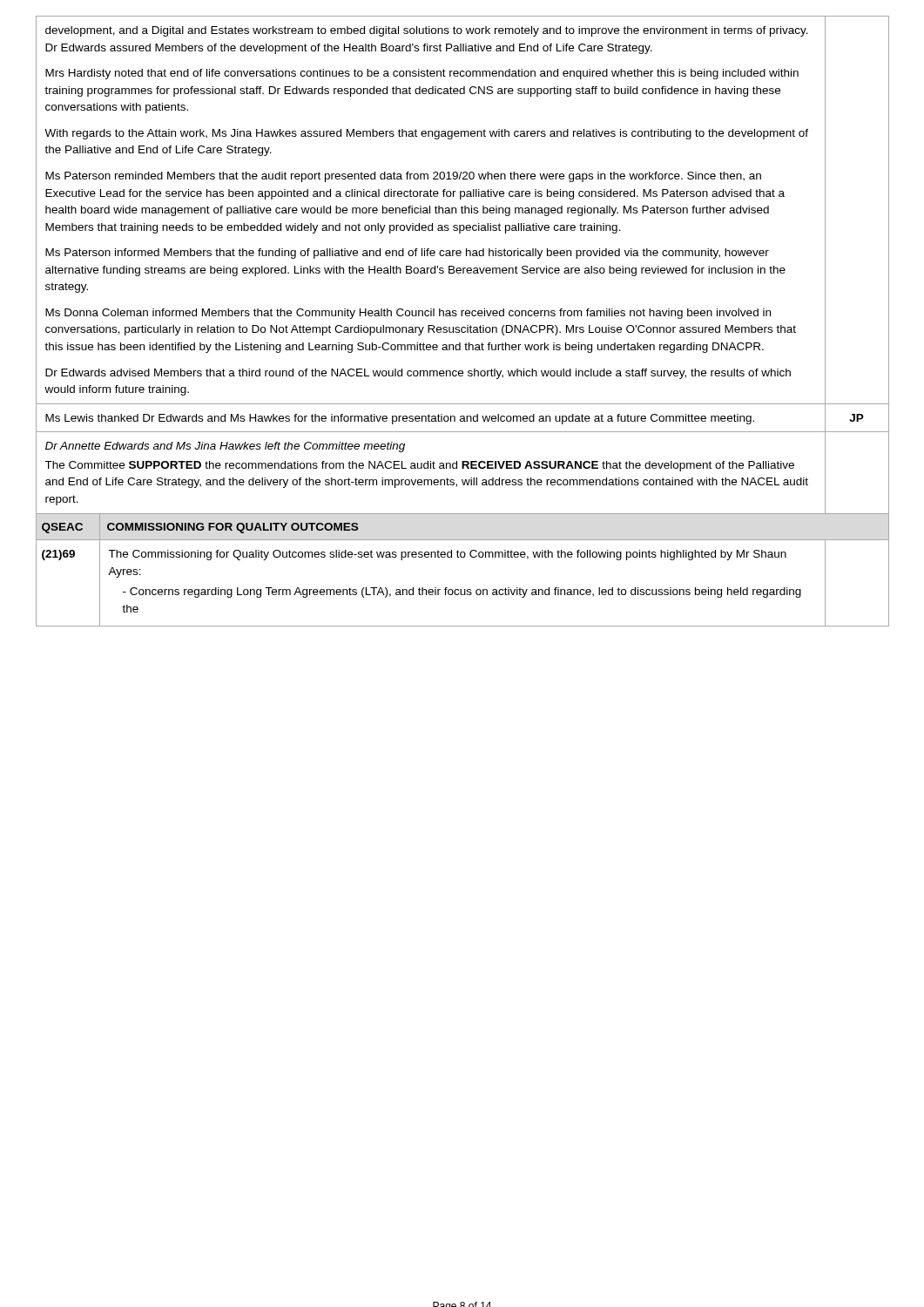
Task: Locate the block of text that opens with "The Committee SUPPORTED the recommendations from the NACEL"
Action: pyautogui.click(x=426, y=482)
